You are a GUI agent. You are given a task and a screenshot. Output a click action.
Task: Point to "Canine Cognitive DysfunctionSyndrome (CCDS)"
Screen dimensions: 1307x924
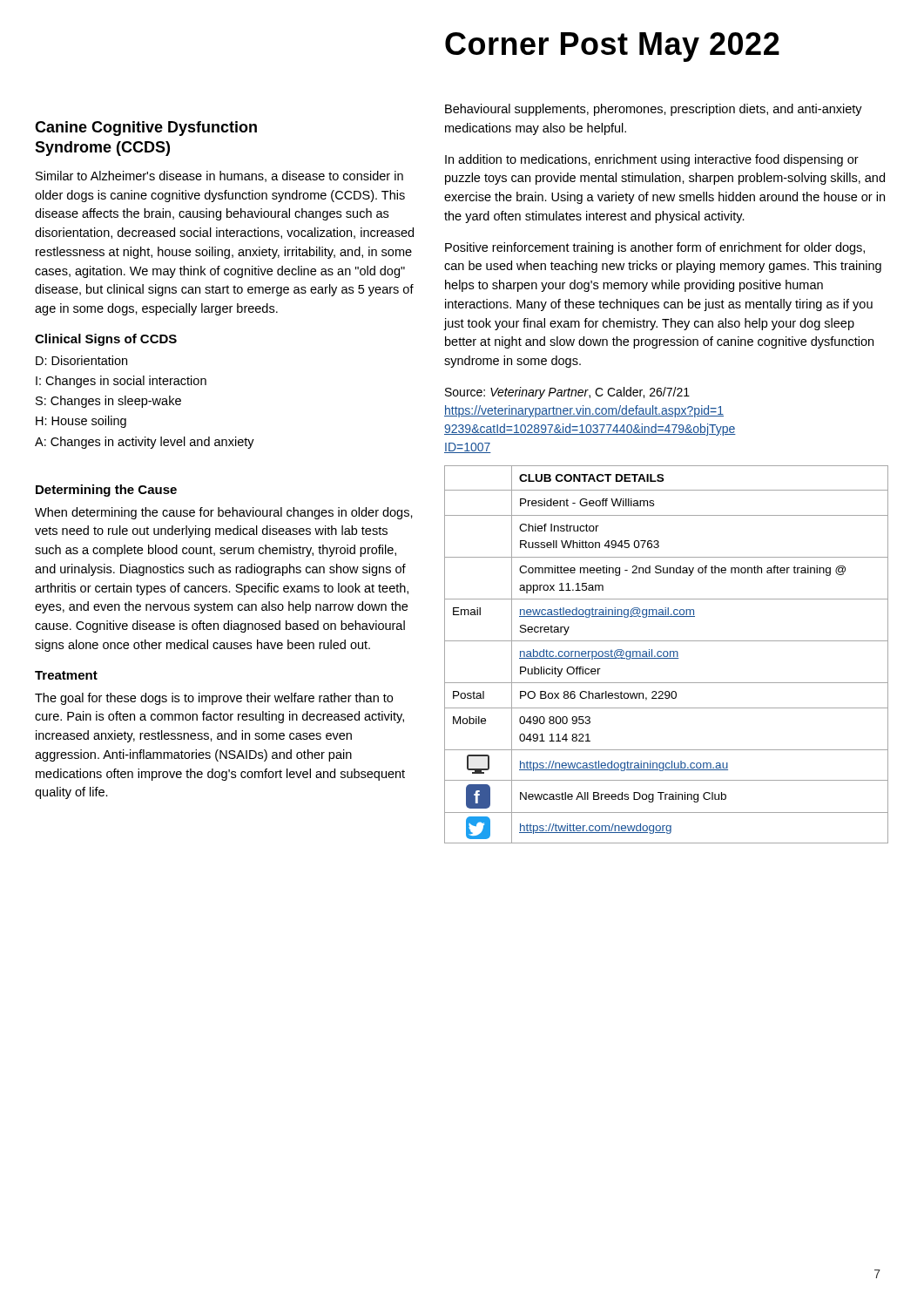pos(146,137)
